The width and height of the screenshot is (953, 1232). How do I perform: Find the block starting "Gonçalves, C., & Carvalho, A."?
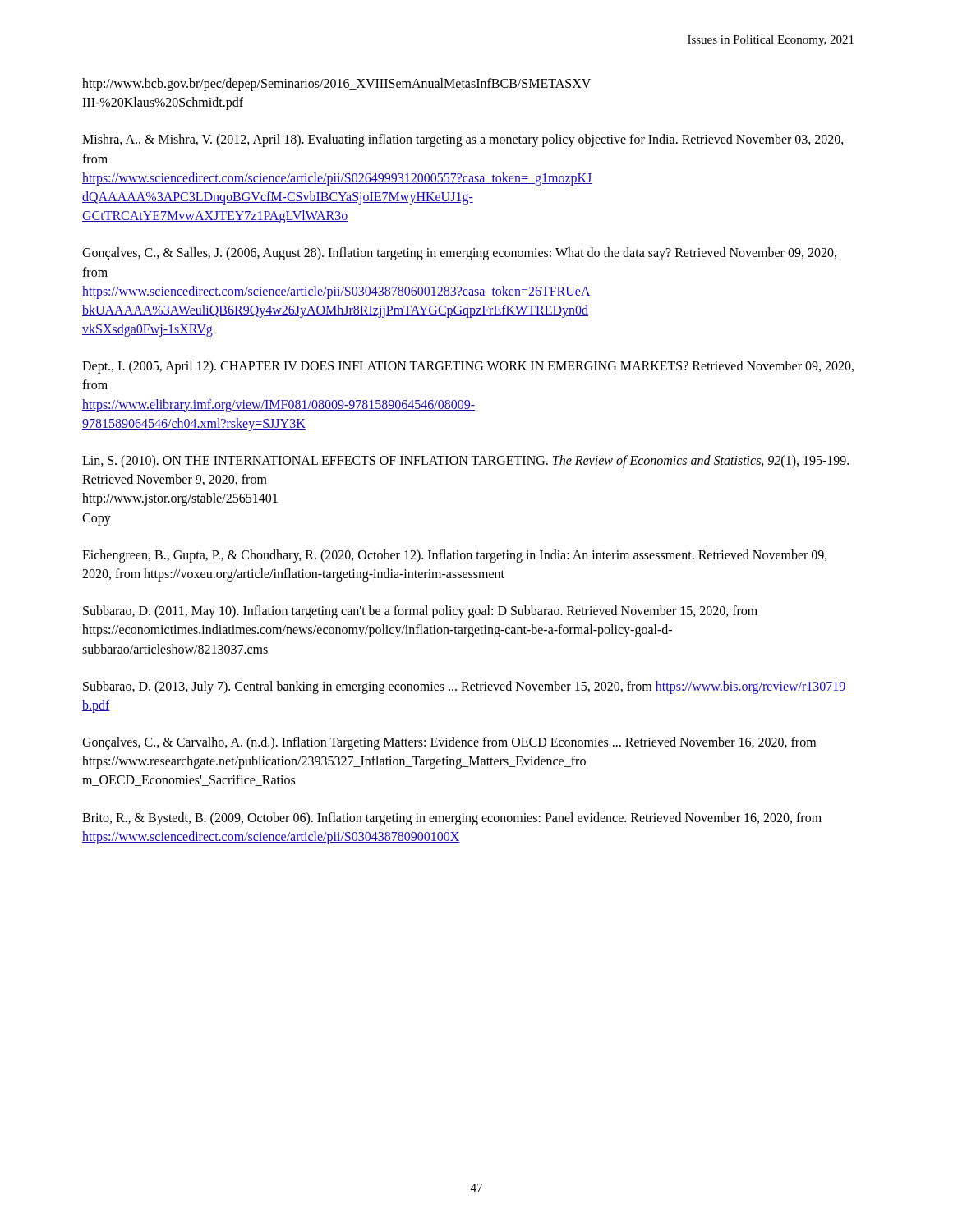point(449,761)
